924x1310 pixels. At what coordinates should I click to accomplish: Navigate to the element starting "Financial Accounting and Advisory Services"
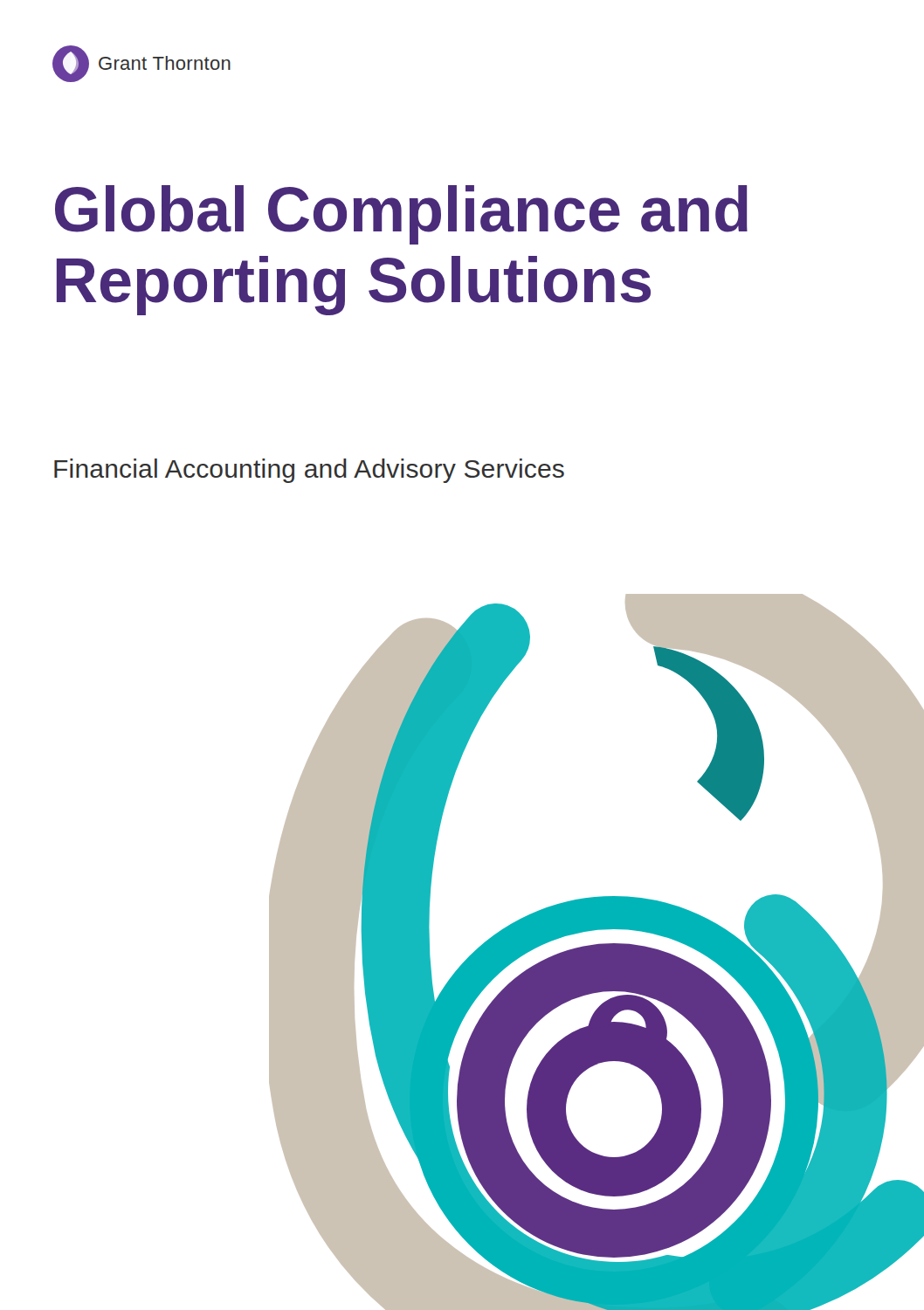click(x=462, y=469)
